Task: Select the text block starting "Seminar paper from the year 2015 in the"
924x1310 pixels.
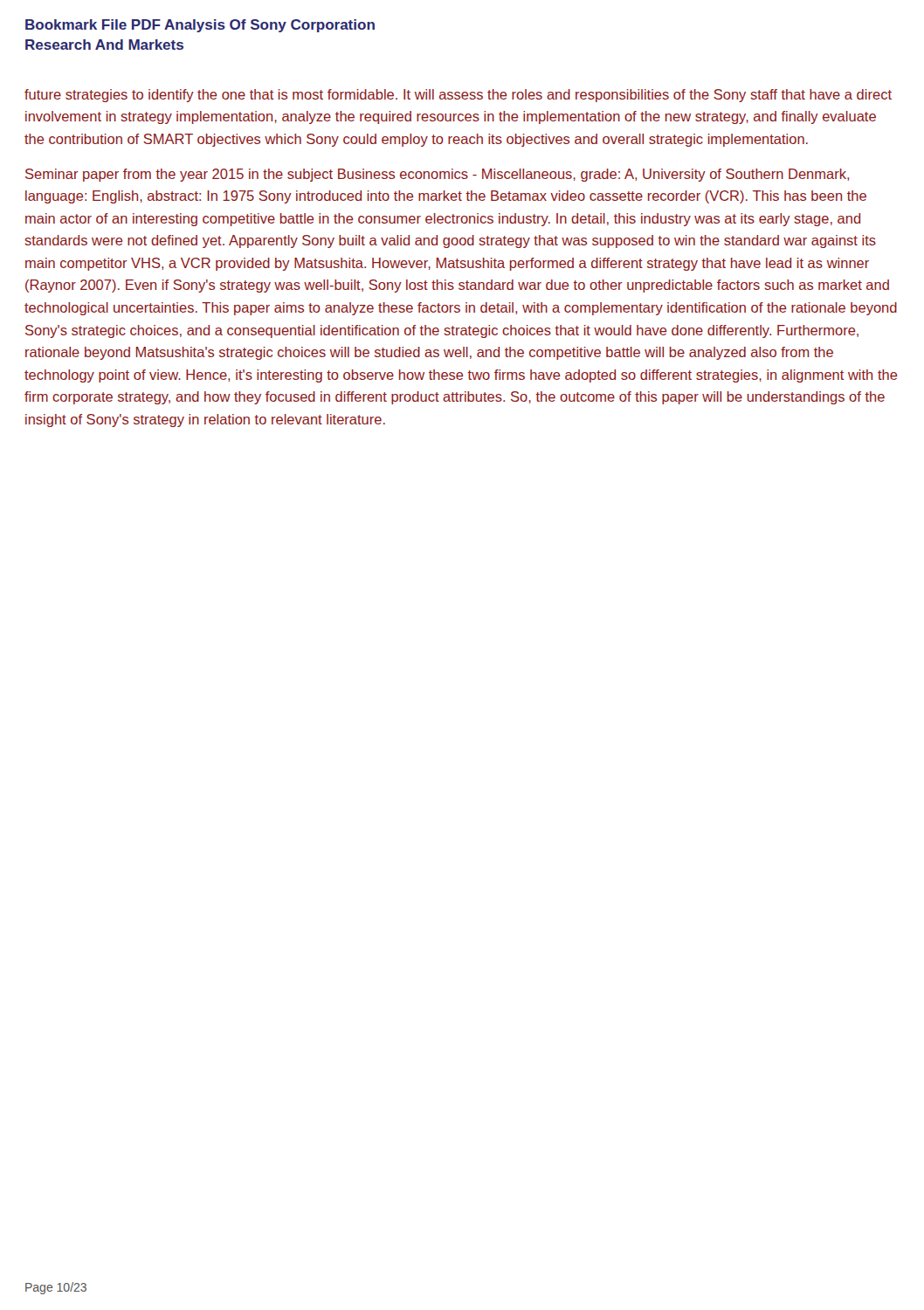Action: pos(461,296)
